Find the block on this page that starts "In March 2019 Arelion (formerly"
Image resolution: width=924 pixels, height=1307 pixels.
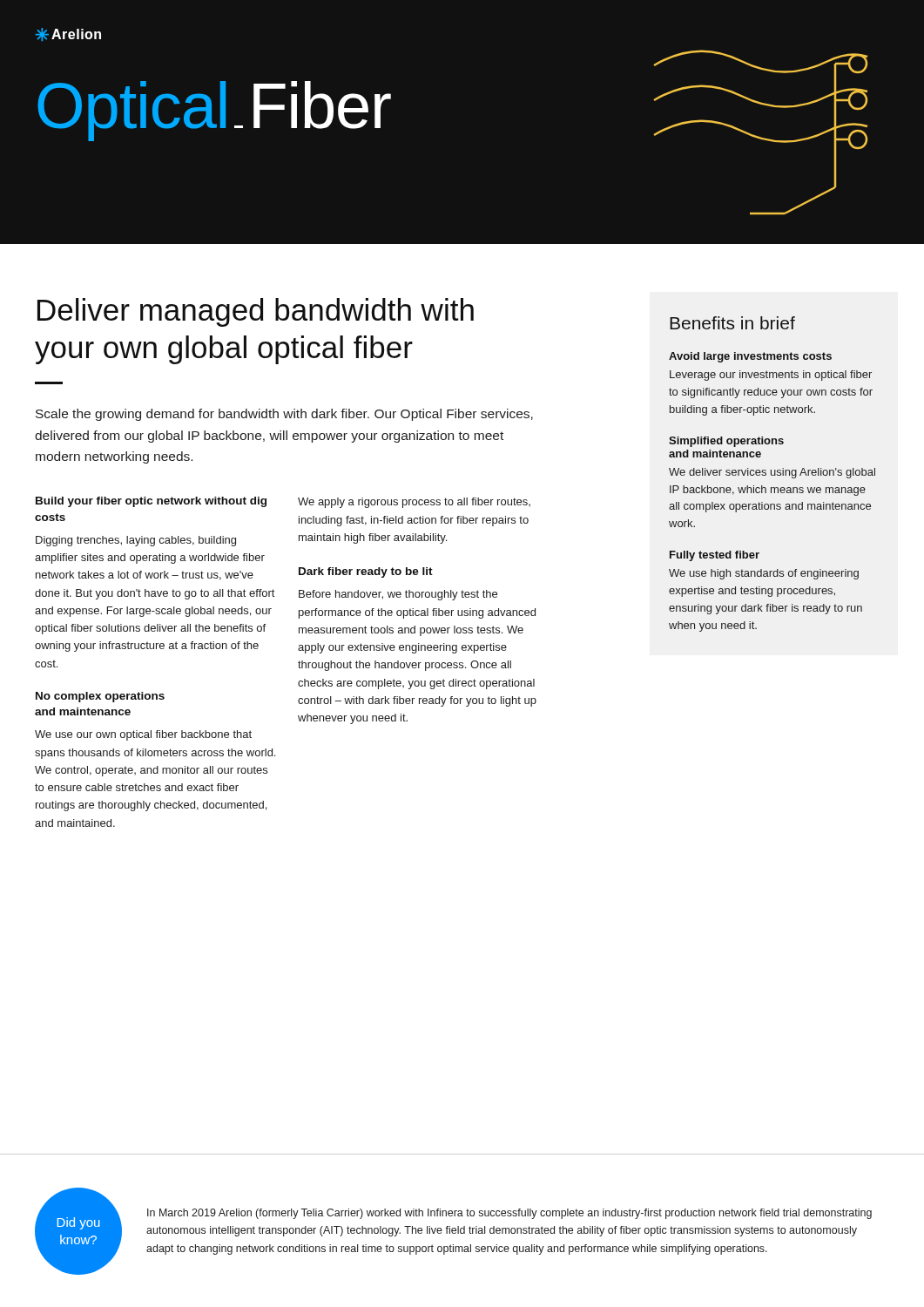coord(509,1231)
